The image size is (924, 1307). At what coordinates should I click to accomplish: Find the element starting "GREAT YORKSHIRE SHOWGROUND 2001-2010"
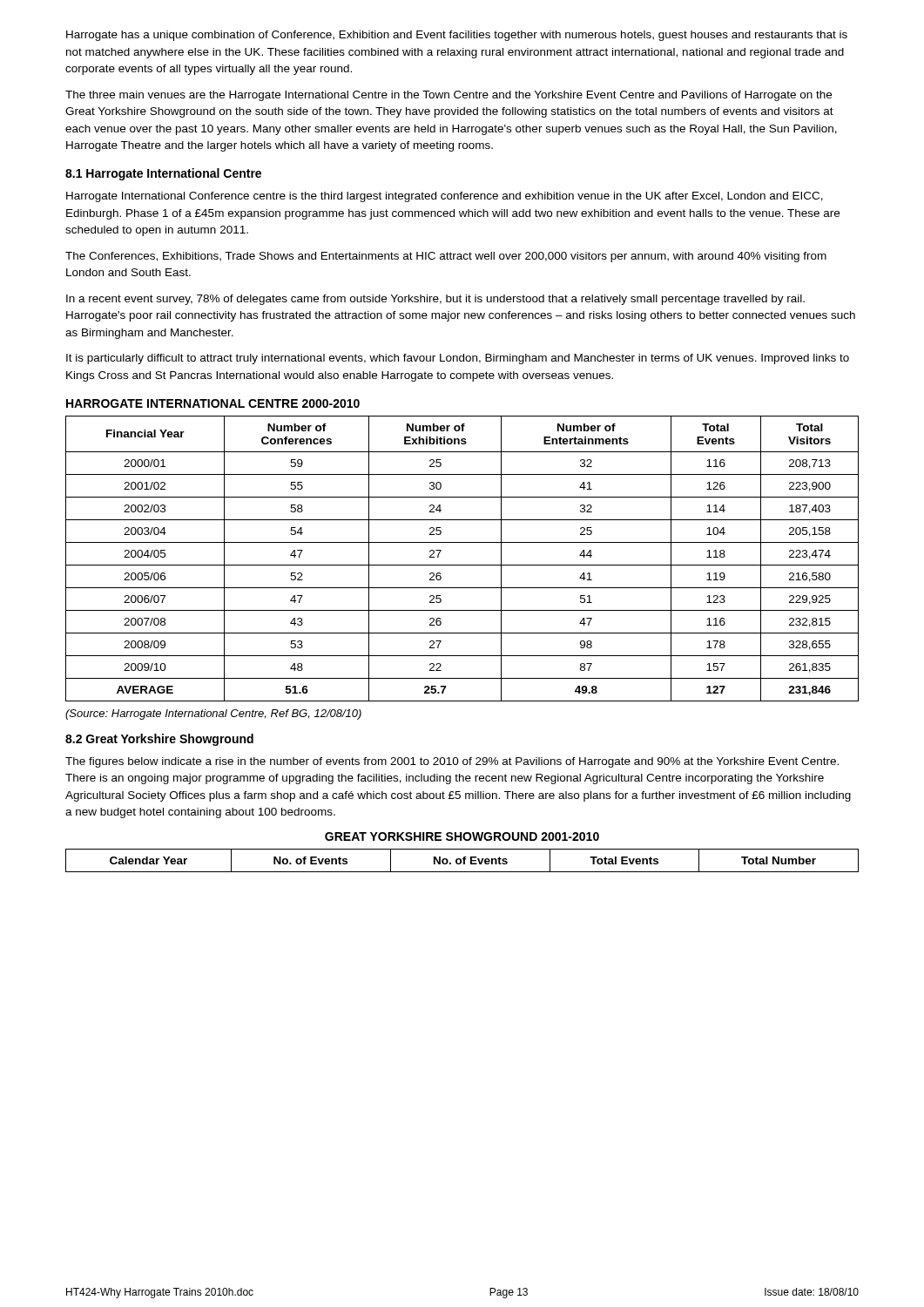pos(462,836)
